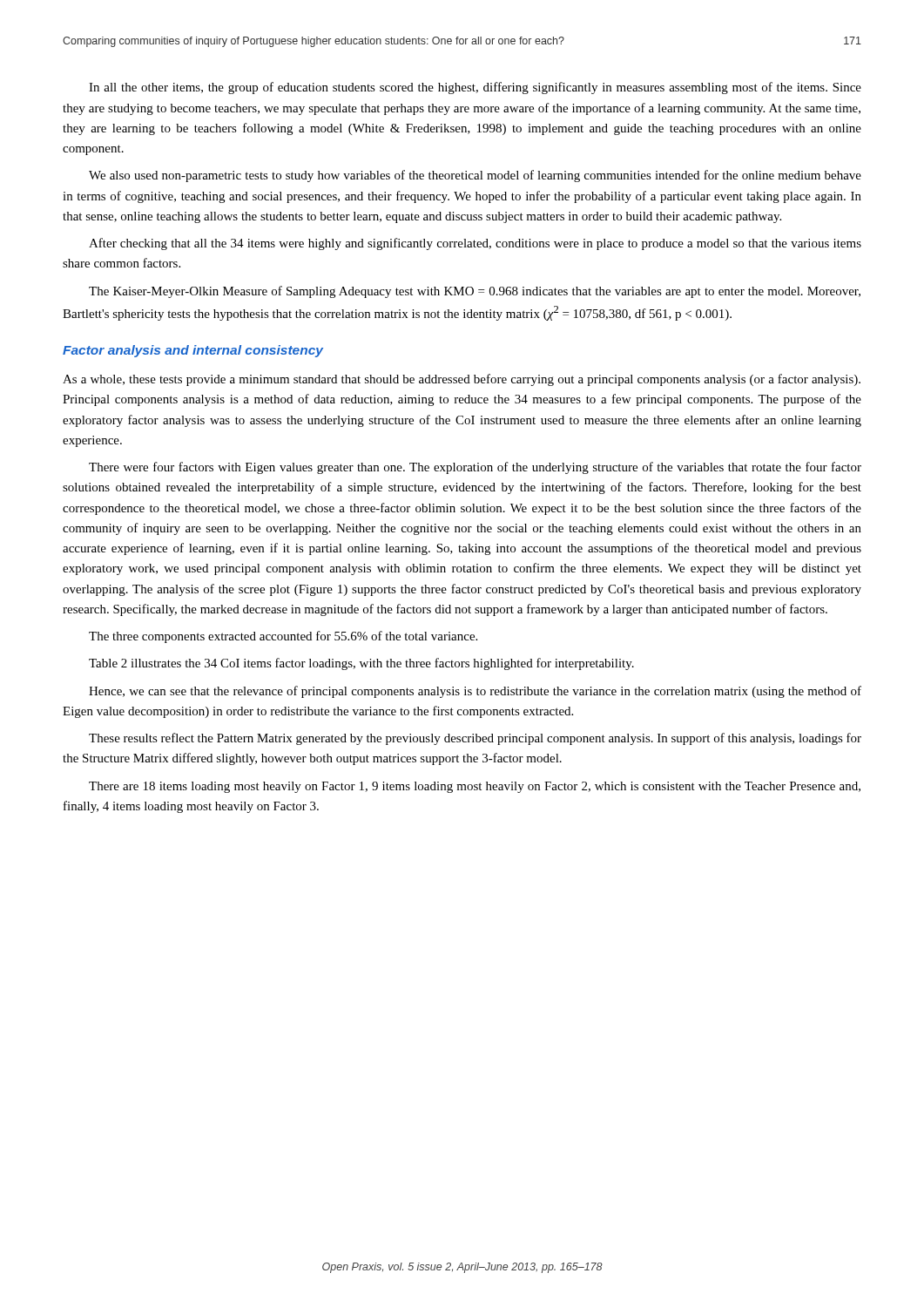924x1307 pixels.
Task: Point to the block beginning "In all the other items, the"
Action: (462, 118)
